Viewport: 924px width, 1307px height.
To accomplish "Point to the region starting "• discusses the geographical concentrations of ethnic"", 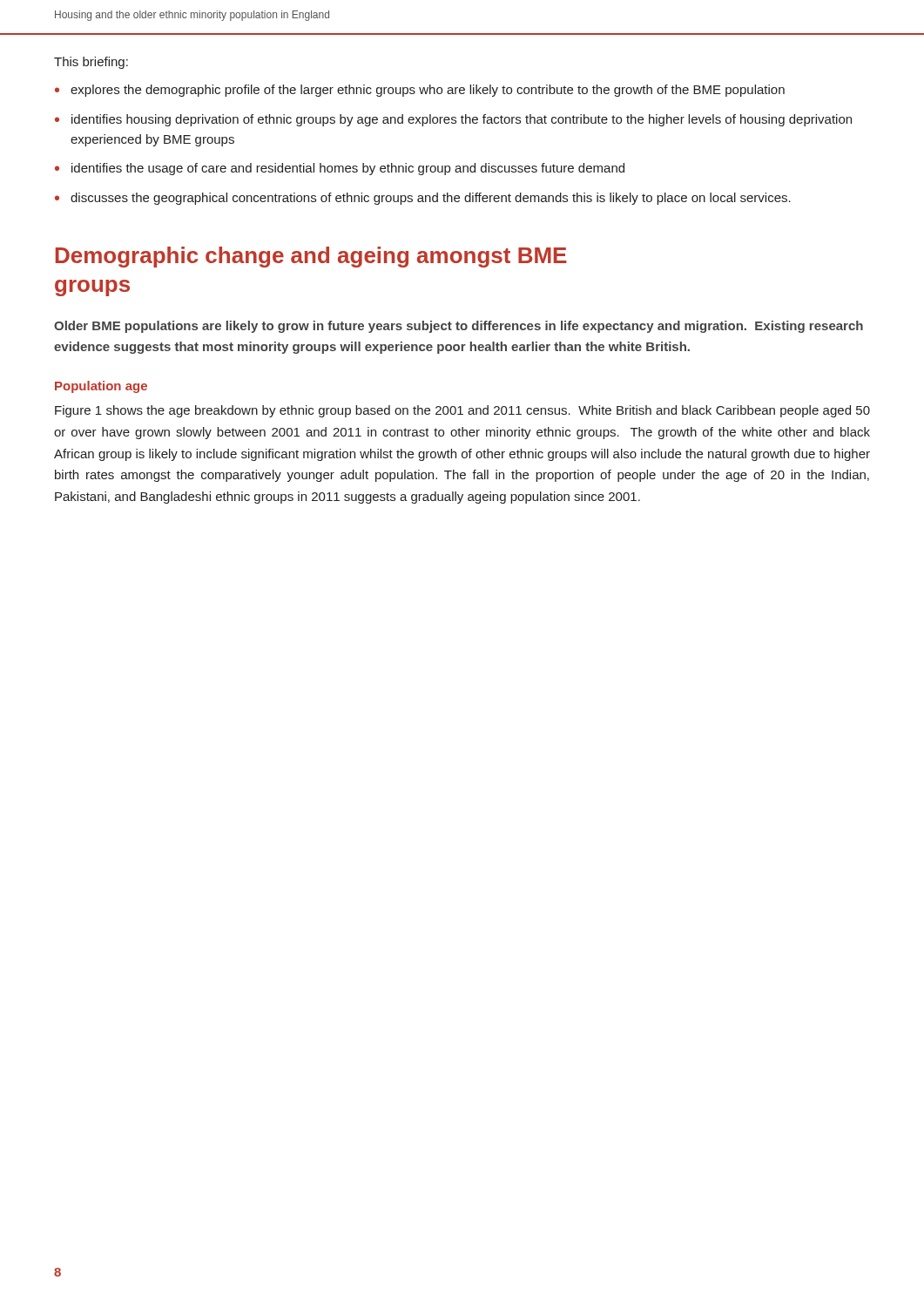I will pyautogui.click(x=423, y=198).
